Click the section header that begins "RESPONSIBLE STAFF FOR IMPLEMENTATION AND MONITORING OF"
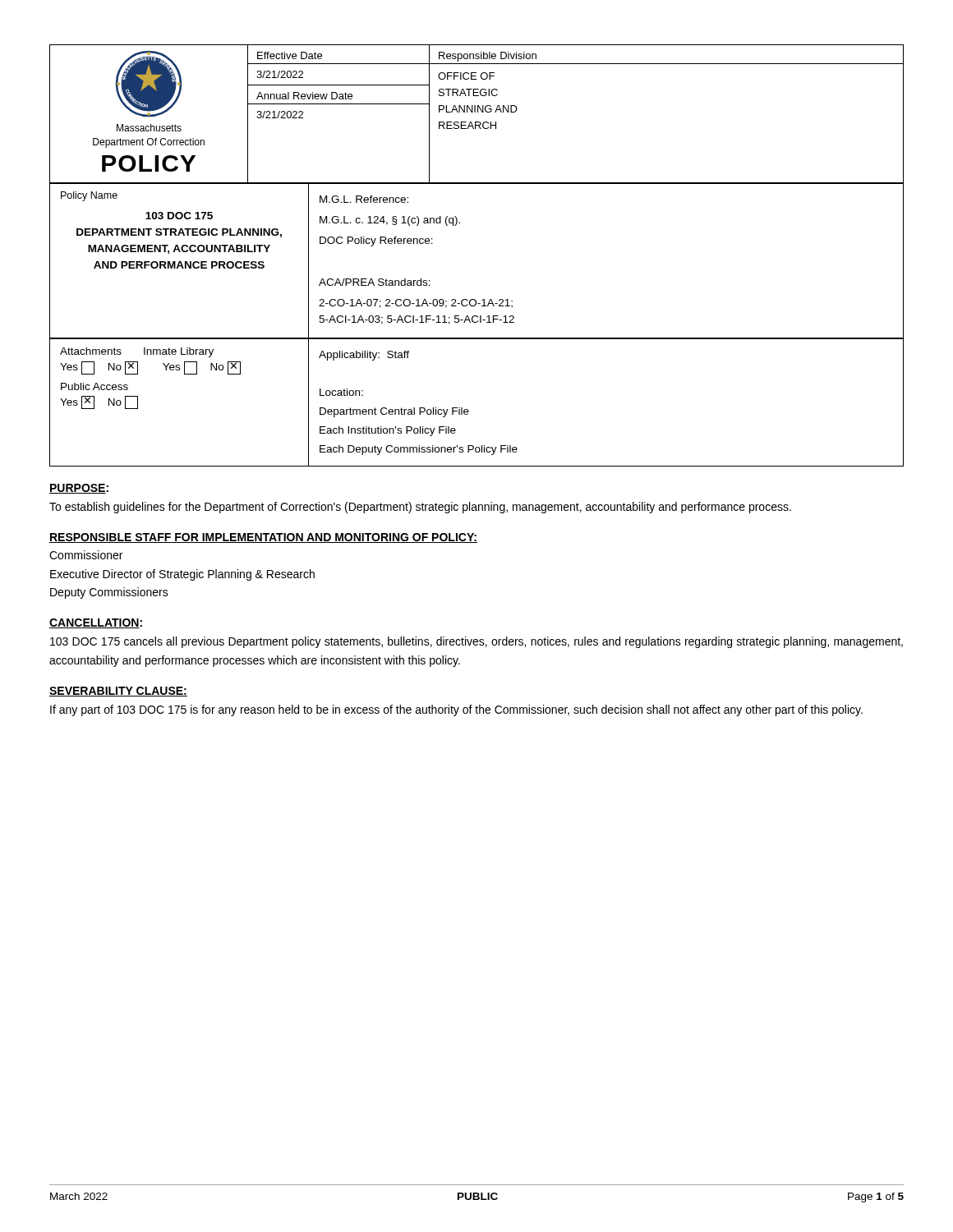Screen dimensions: 1232x953 coord(263,537)
